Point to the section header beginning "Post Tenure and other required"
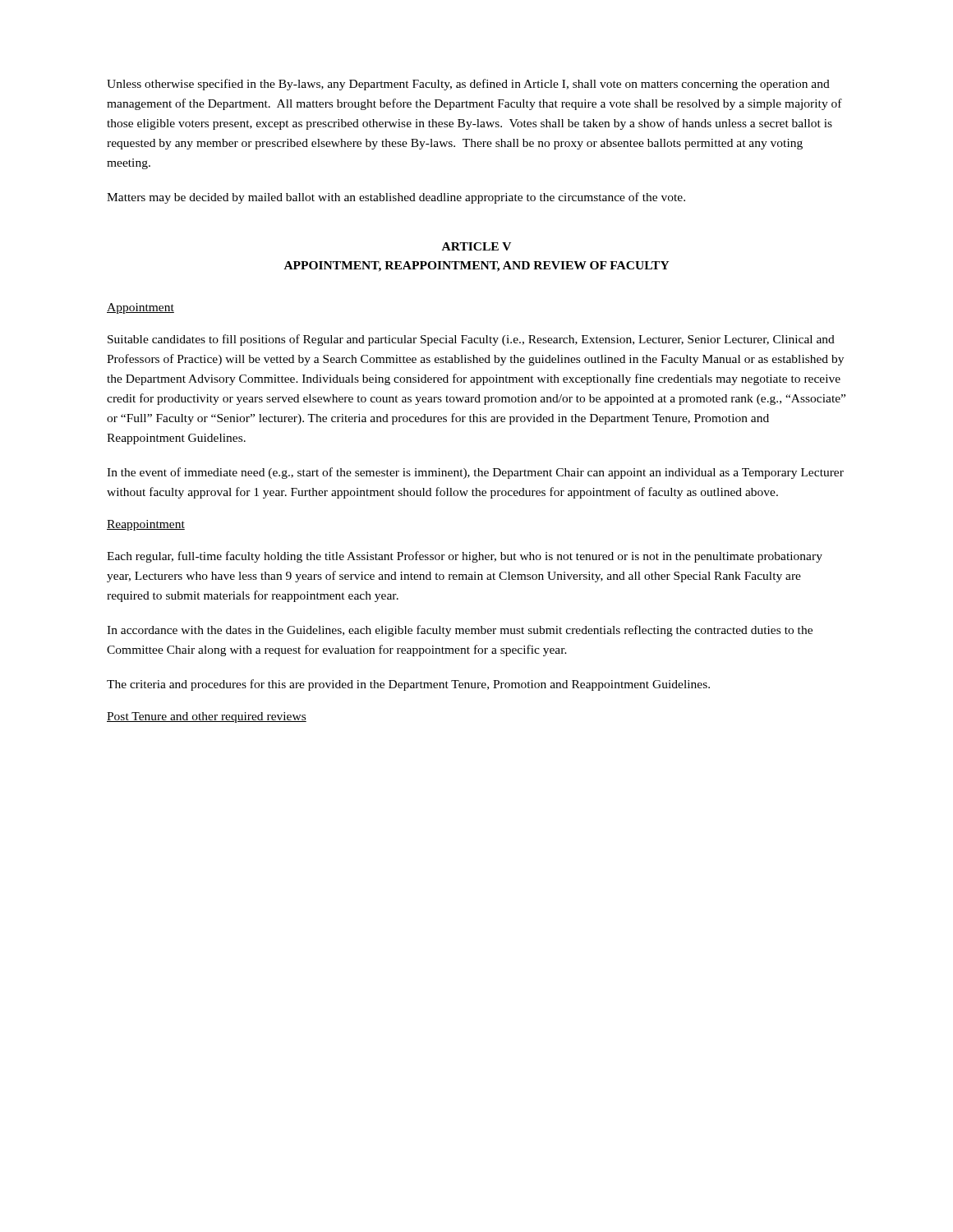 coord(207,716)
